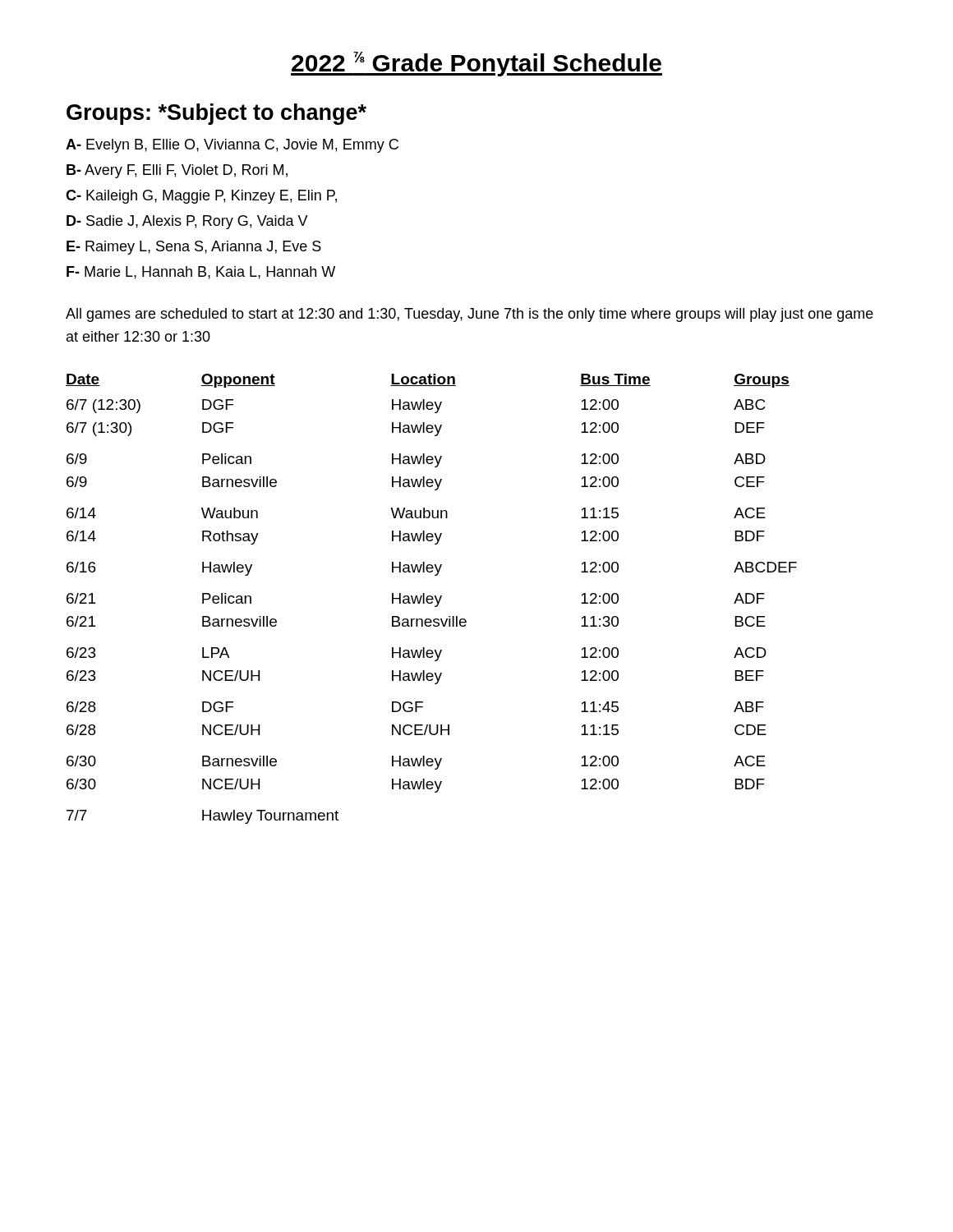Click where it says "Groups: *Subject to change*"
The image size is (953, 1232).
(216, 112)
